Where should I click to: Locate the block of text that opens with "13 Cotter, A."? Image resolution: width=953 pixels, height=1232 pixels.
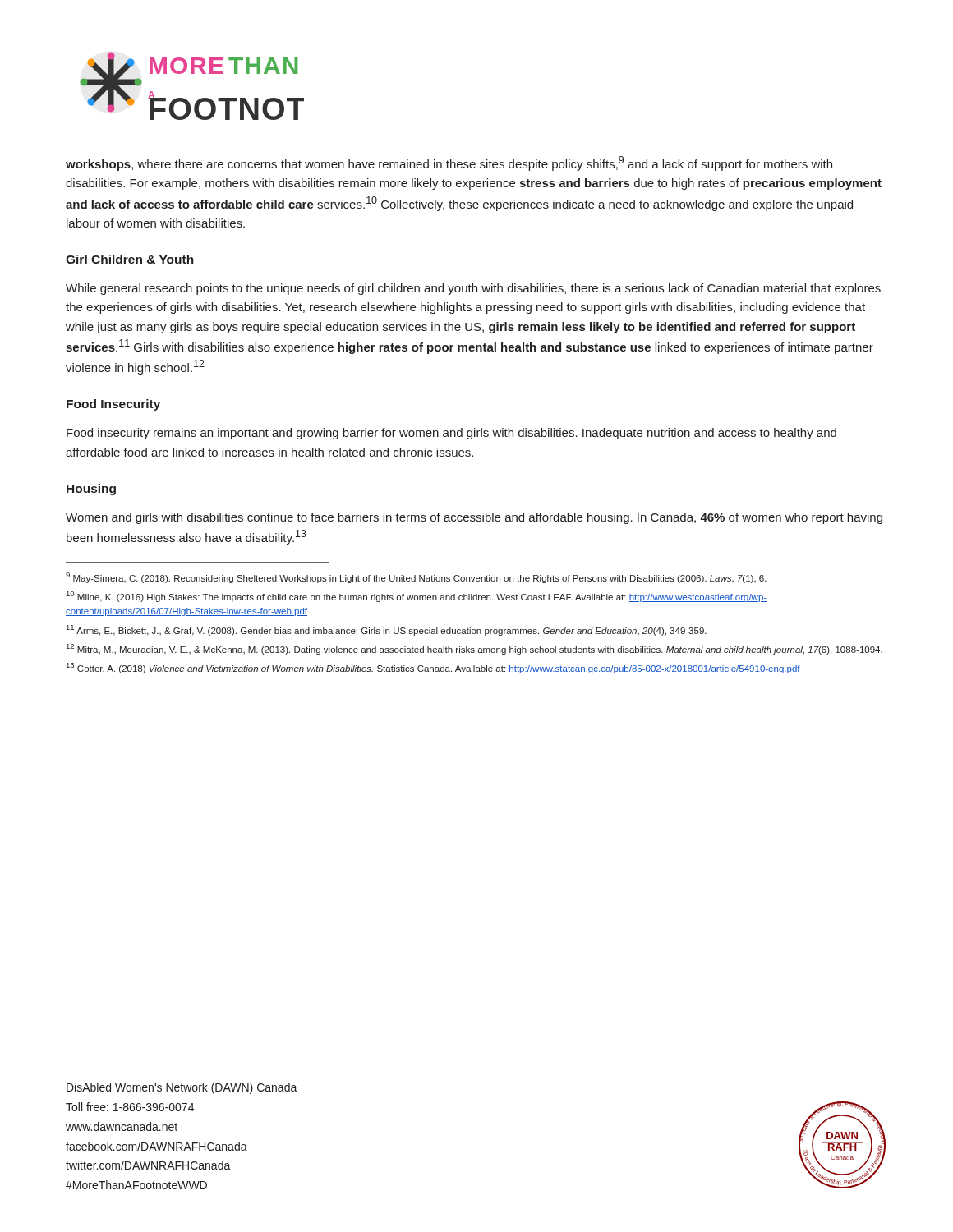pyautogui.click(x=433, y=667)
